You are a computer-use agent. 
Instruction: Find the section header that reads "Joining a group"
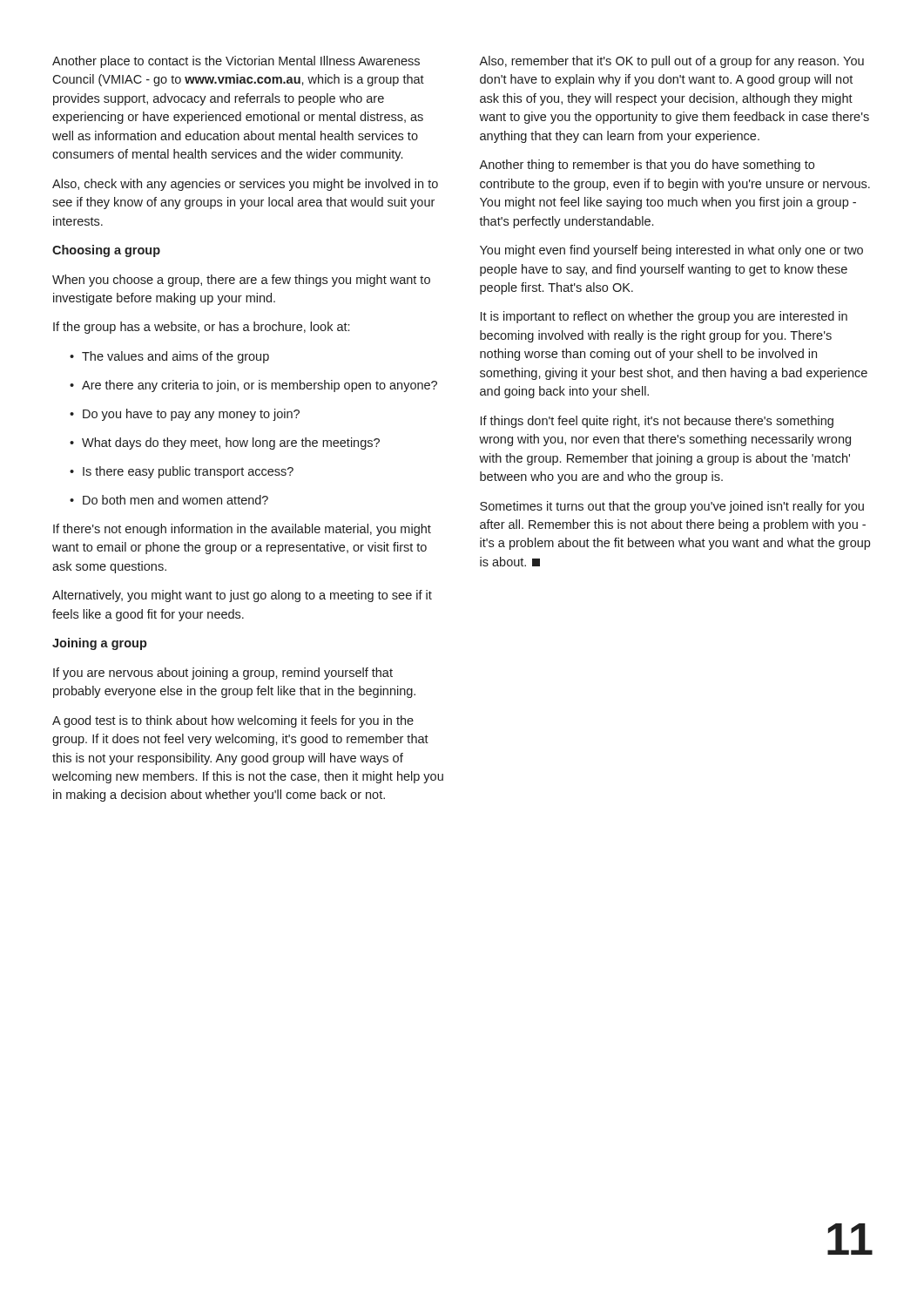[100, 644]
